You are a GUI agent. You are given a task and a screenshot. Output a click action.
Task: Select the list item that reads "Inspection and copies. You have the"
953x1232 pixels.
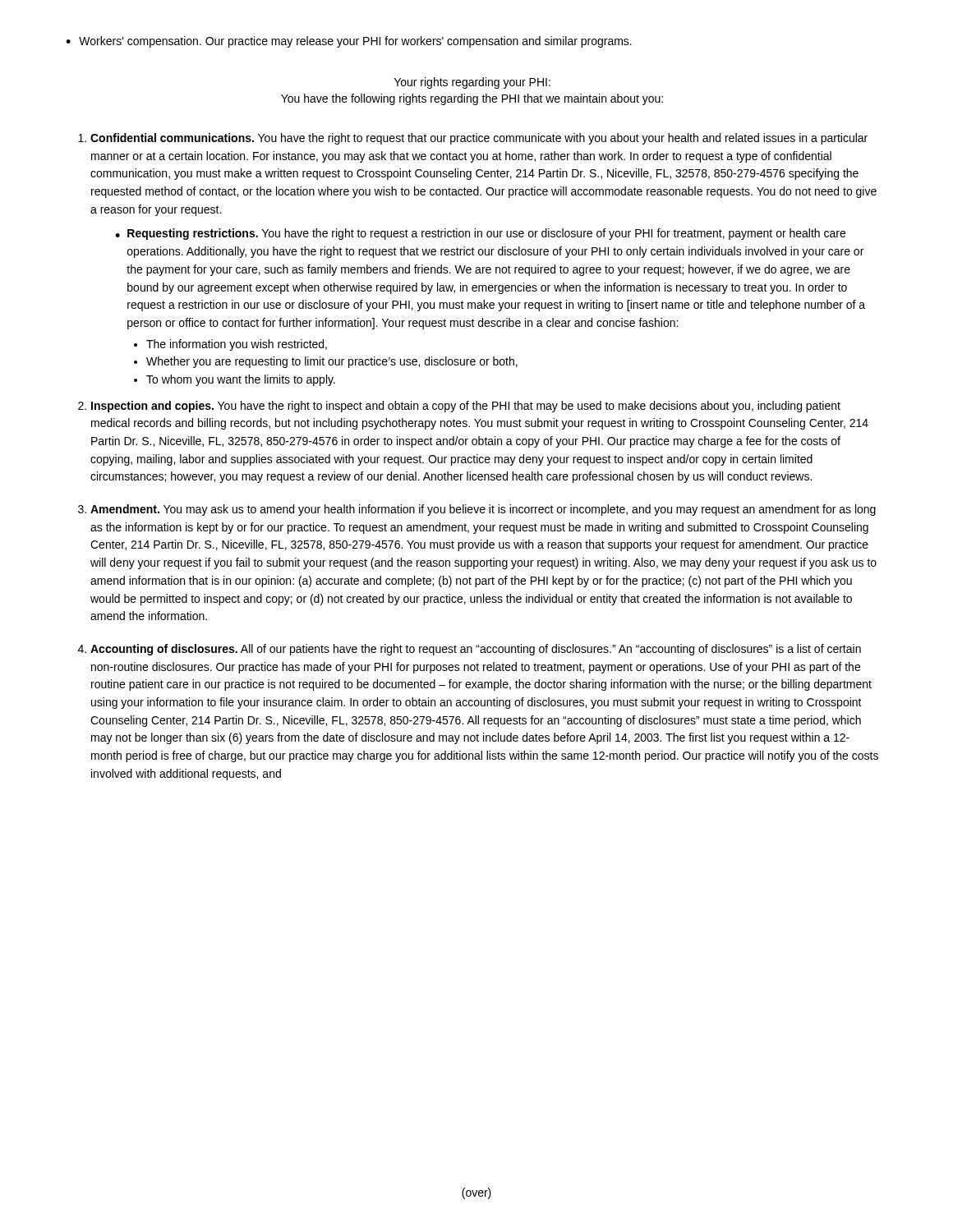(x=479, y=441)
